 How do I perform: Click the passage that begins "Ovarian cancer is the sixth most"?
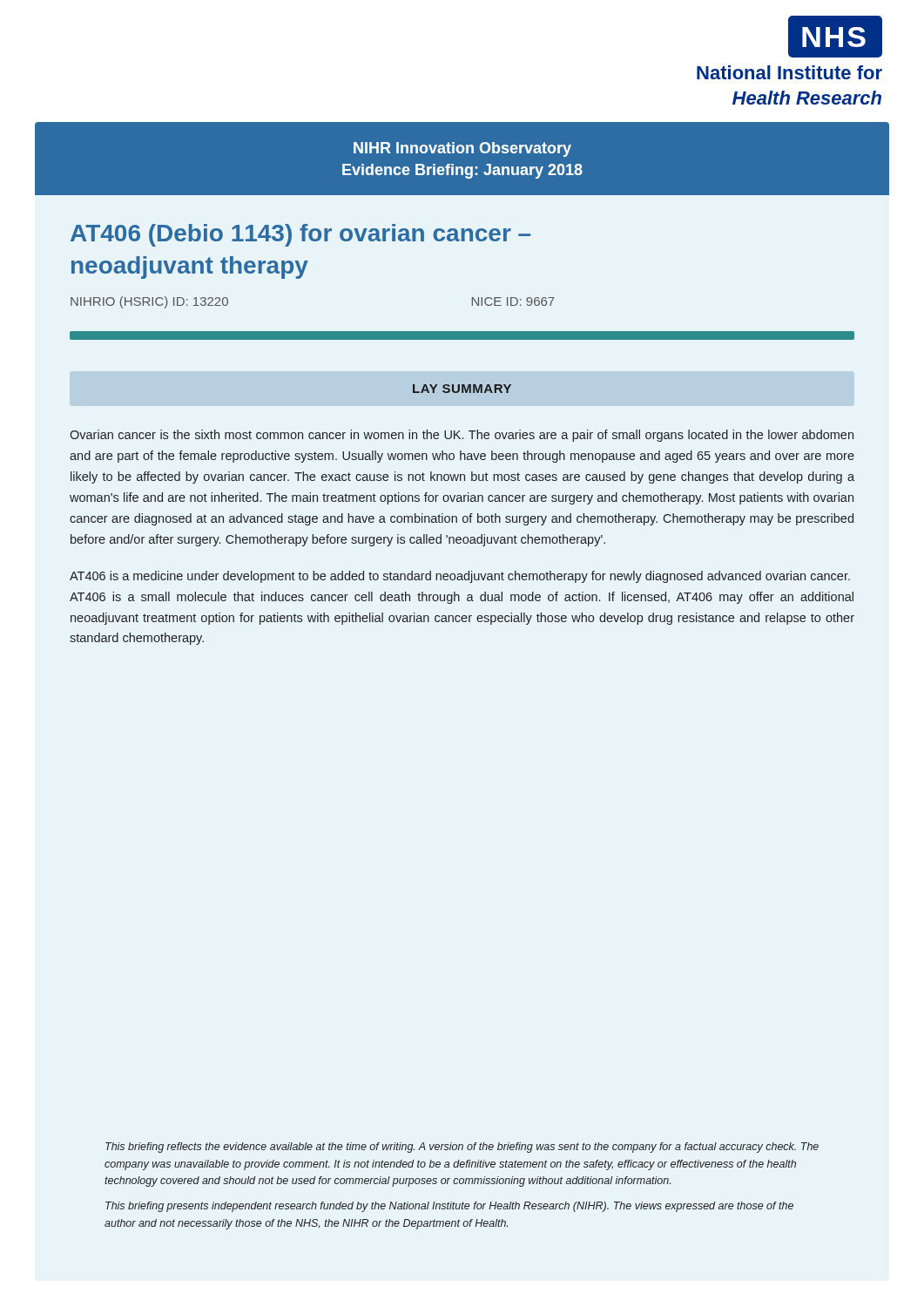click(x=462, y=487)
